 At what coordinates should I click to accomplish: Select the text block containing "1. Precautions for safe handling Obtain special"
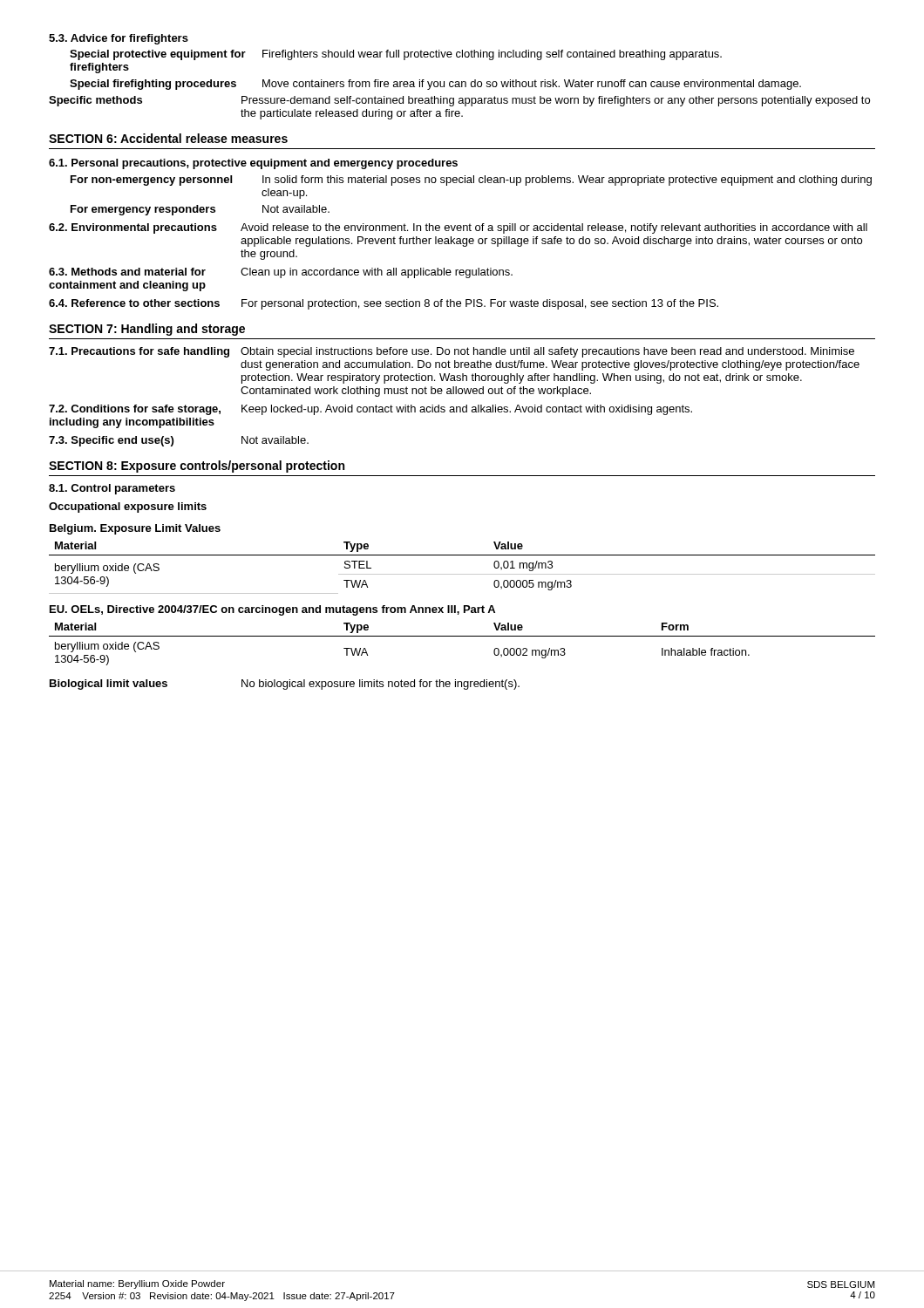tap(462, 371)
